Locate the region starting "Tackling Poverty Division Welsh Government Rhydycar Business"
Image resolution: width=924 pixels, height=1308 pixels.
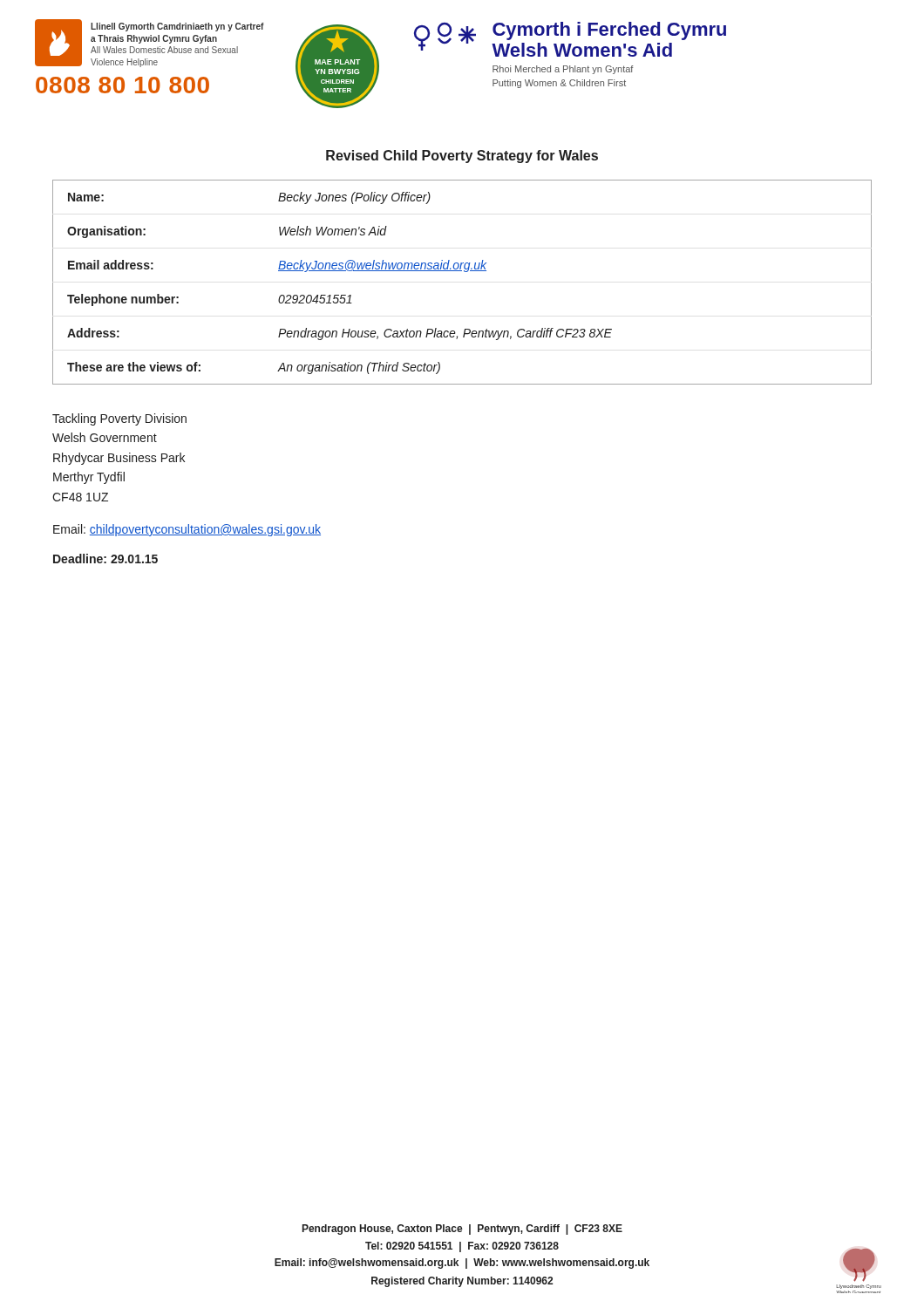tap(120, 458)
